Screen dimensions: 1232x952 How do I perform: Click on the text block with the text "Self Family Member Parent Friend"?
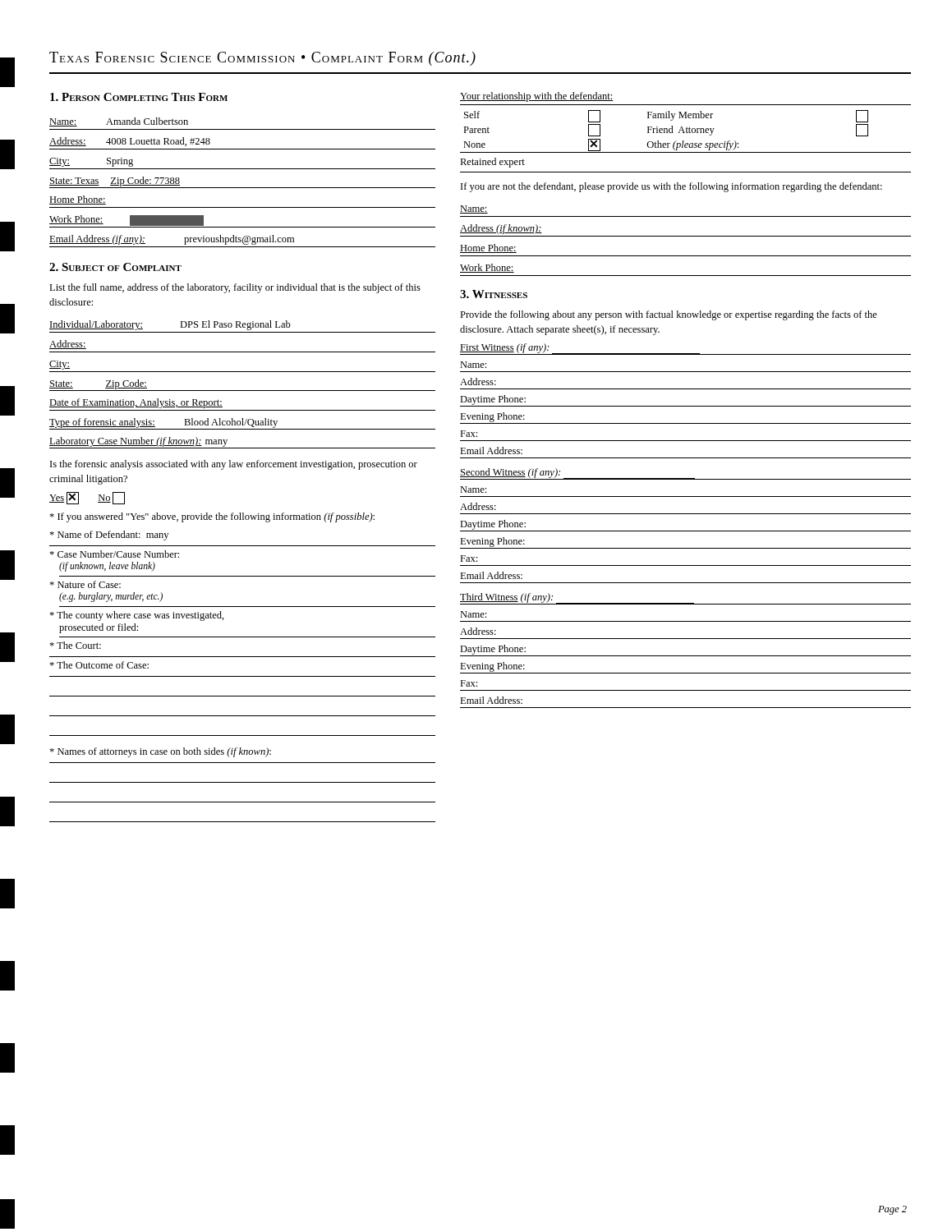685,140
